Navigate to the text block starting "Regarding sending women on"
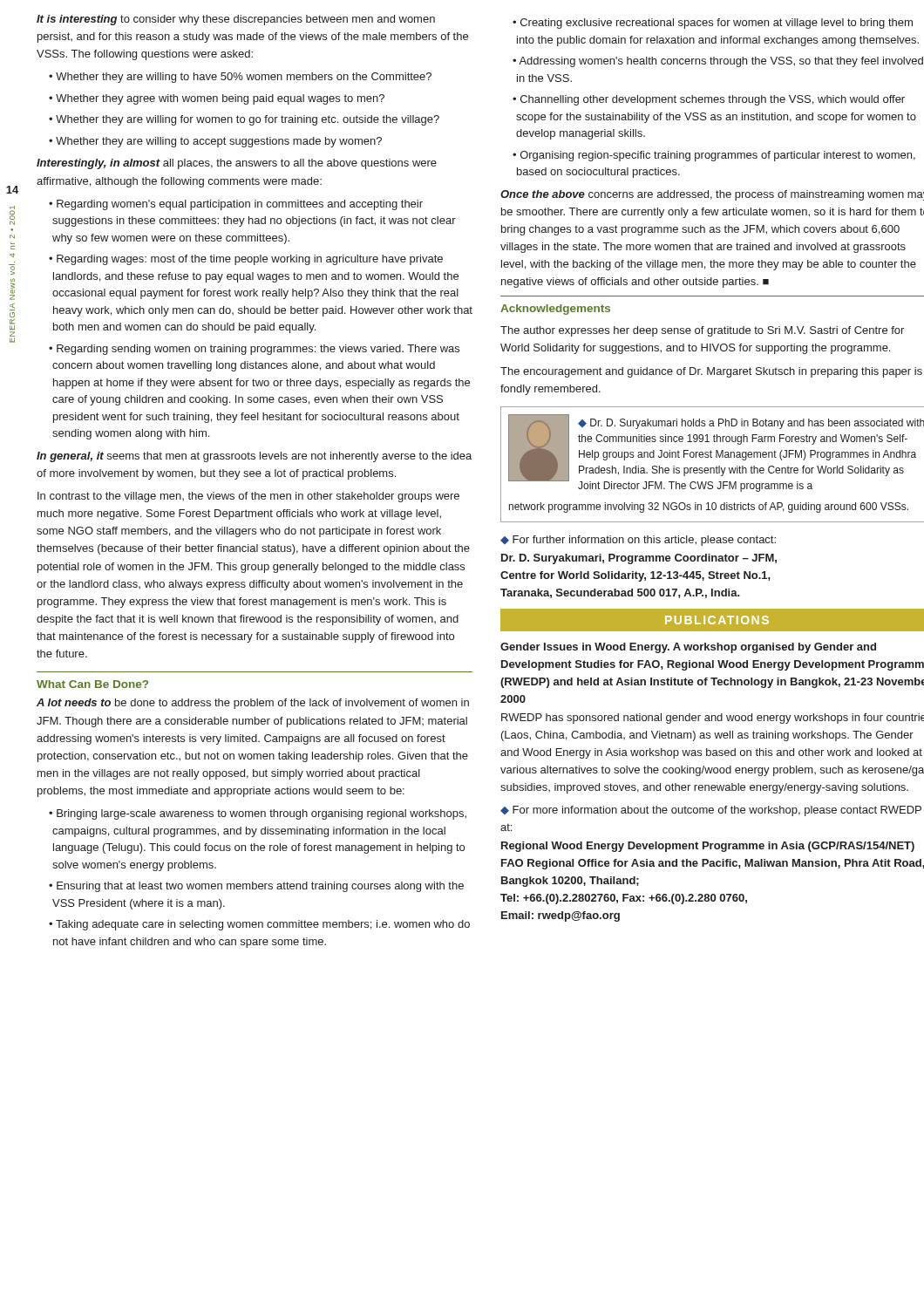This screenshot has height=1308, width=924. 261,391
